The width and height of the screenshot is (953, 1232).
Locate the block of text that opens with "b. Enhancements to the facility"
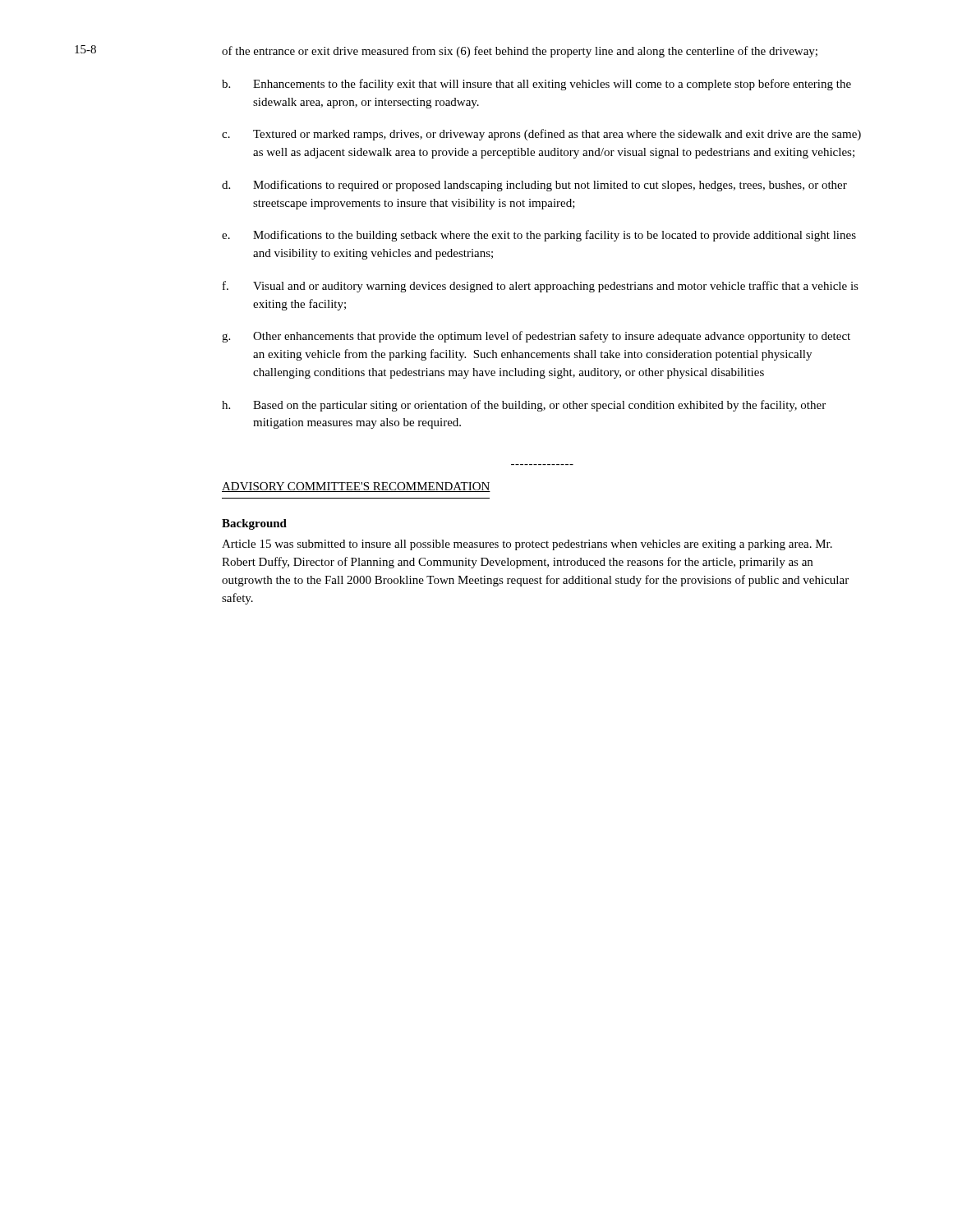[542, 93]
